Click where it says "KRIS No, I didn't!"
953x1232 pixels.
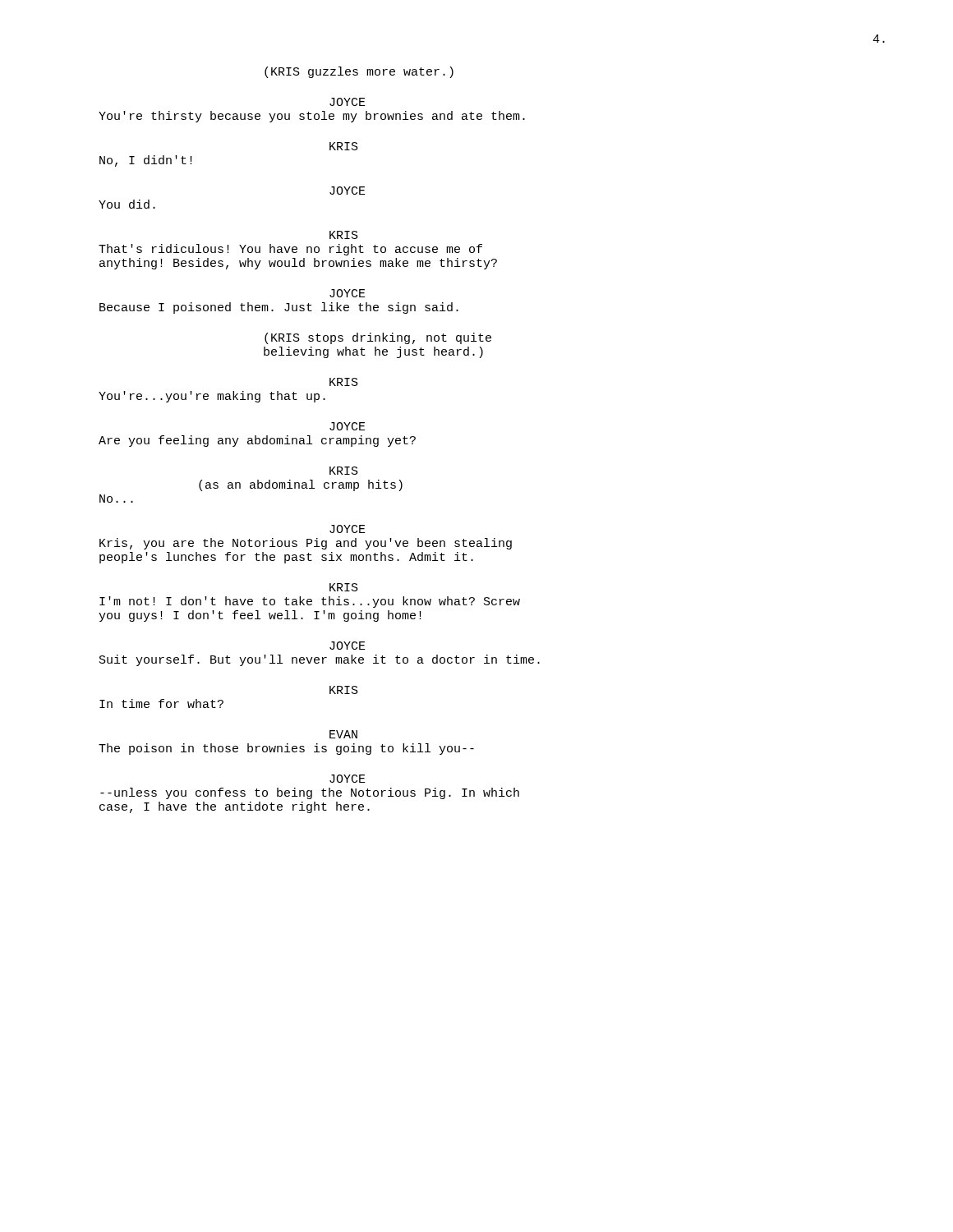pos(344,146)
